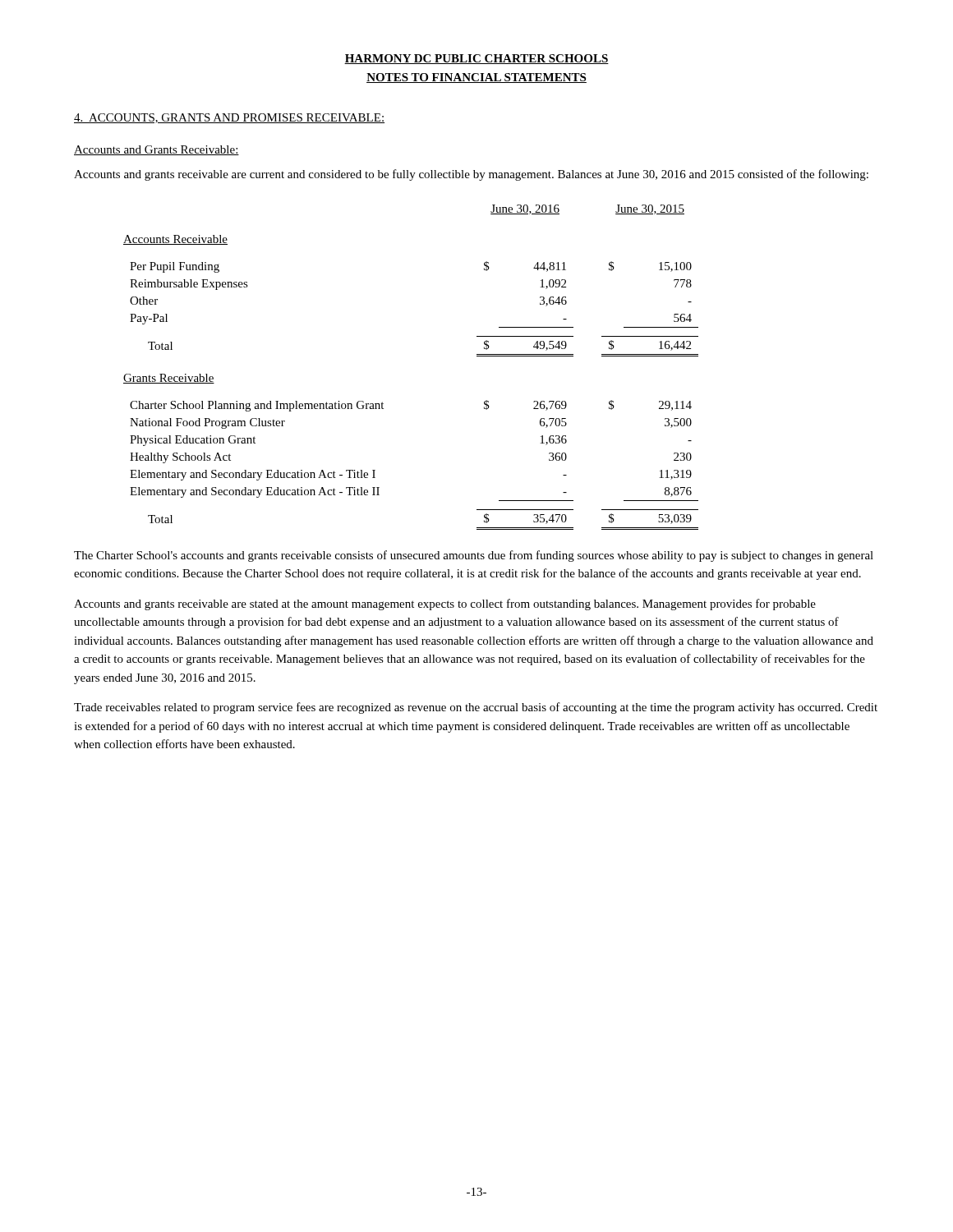Find the region starting "The Charter School's accounts and grants receivable"
This screenshot has width=953, height=1232.
click(x=474, y=564)
